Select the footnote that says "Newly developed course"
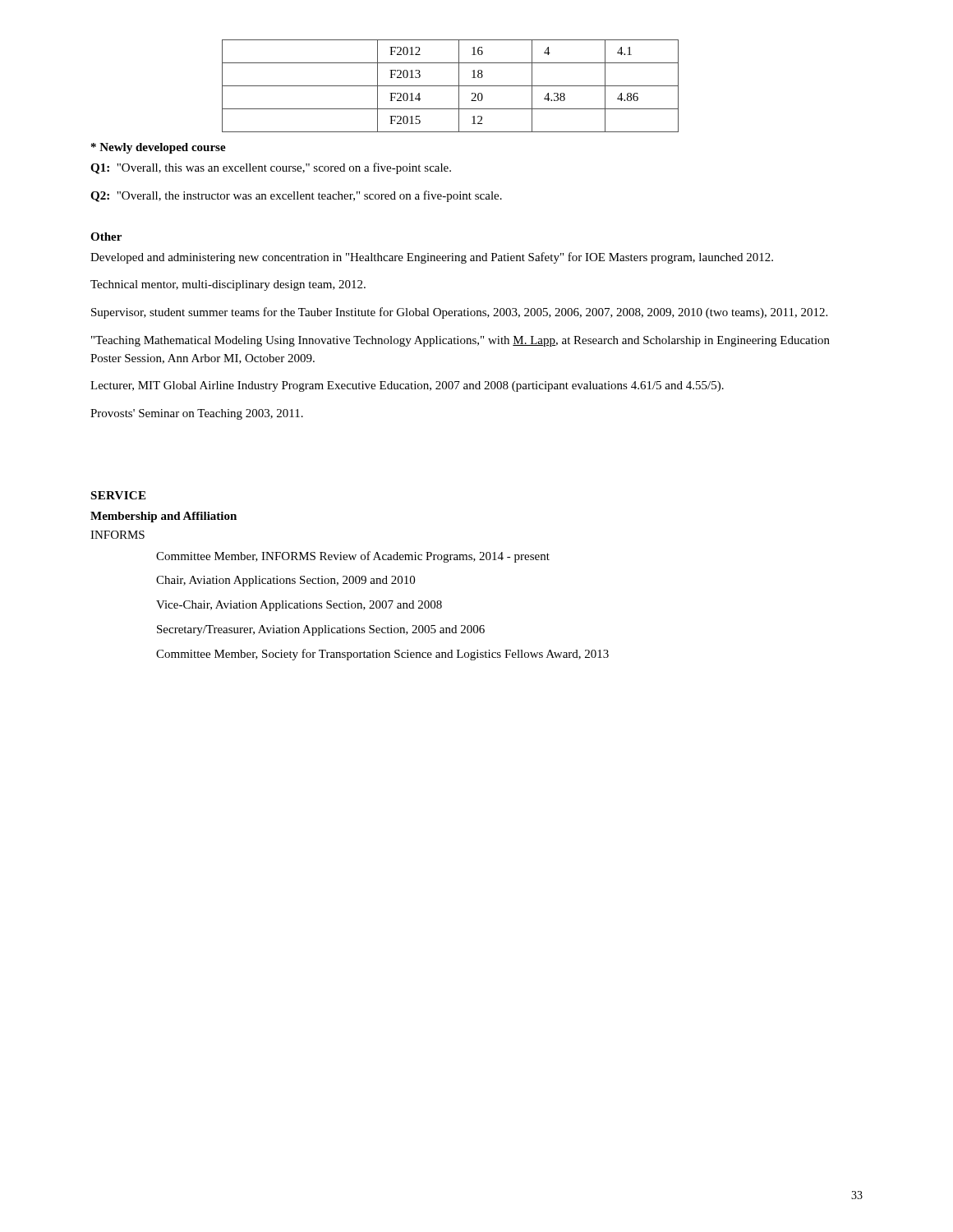Viewport: 953px width, 1232px height. point(158,147)
